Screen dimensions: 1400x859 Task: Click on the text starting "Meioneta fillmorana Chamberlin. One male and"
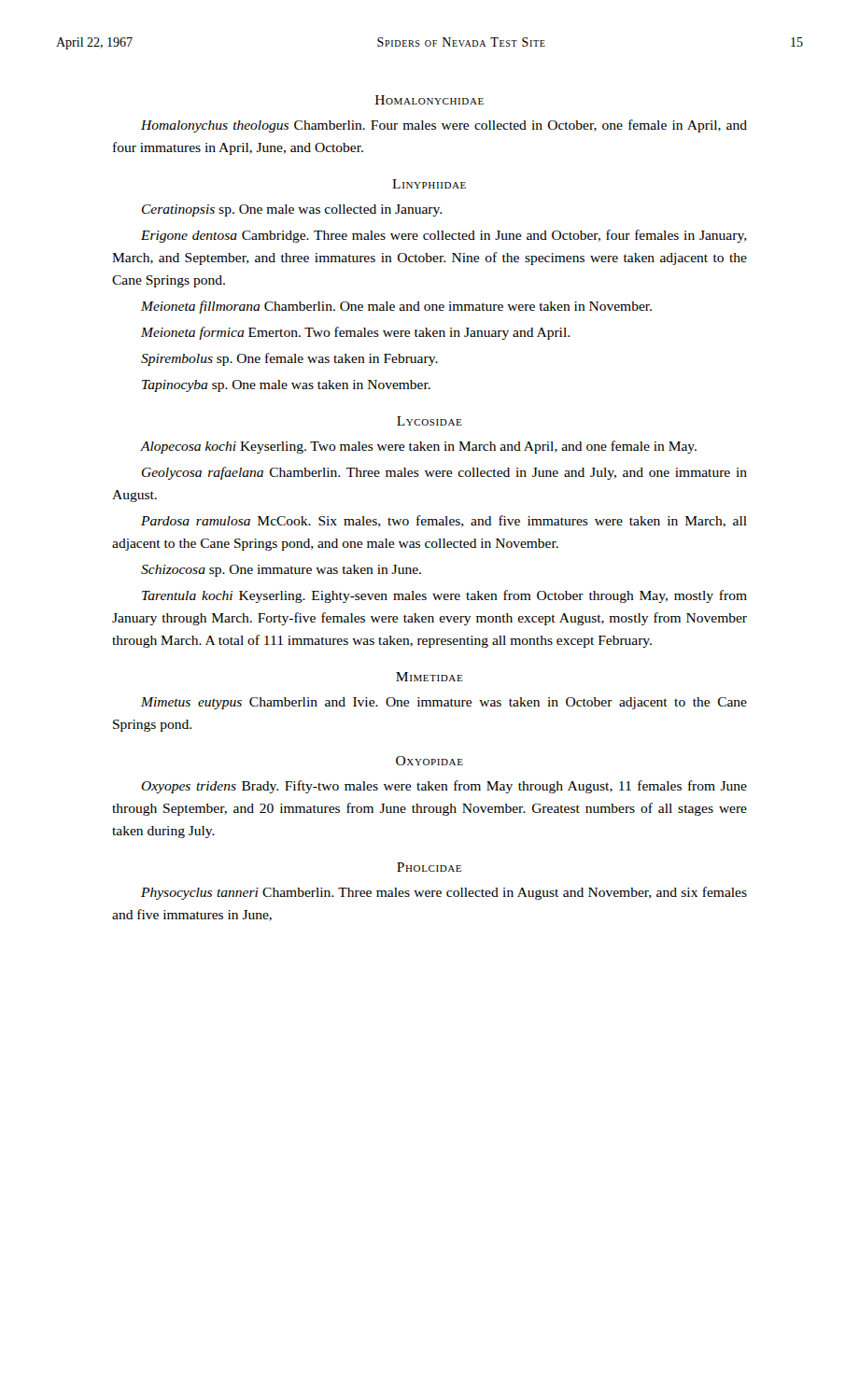coord(397,306)
